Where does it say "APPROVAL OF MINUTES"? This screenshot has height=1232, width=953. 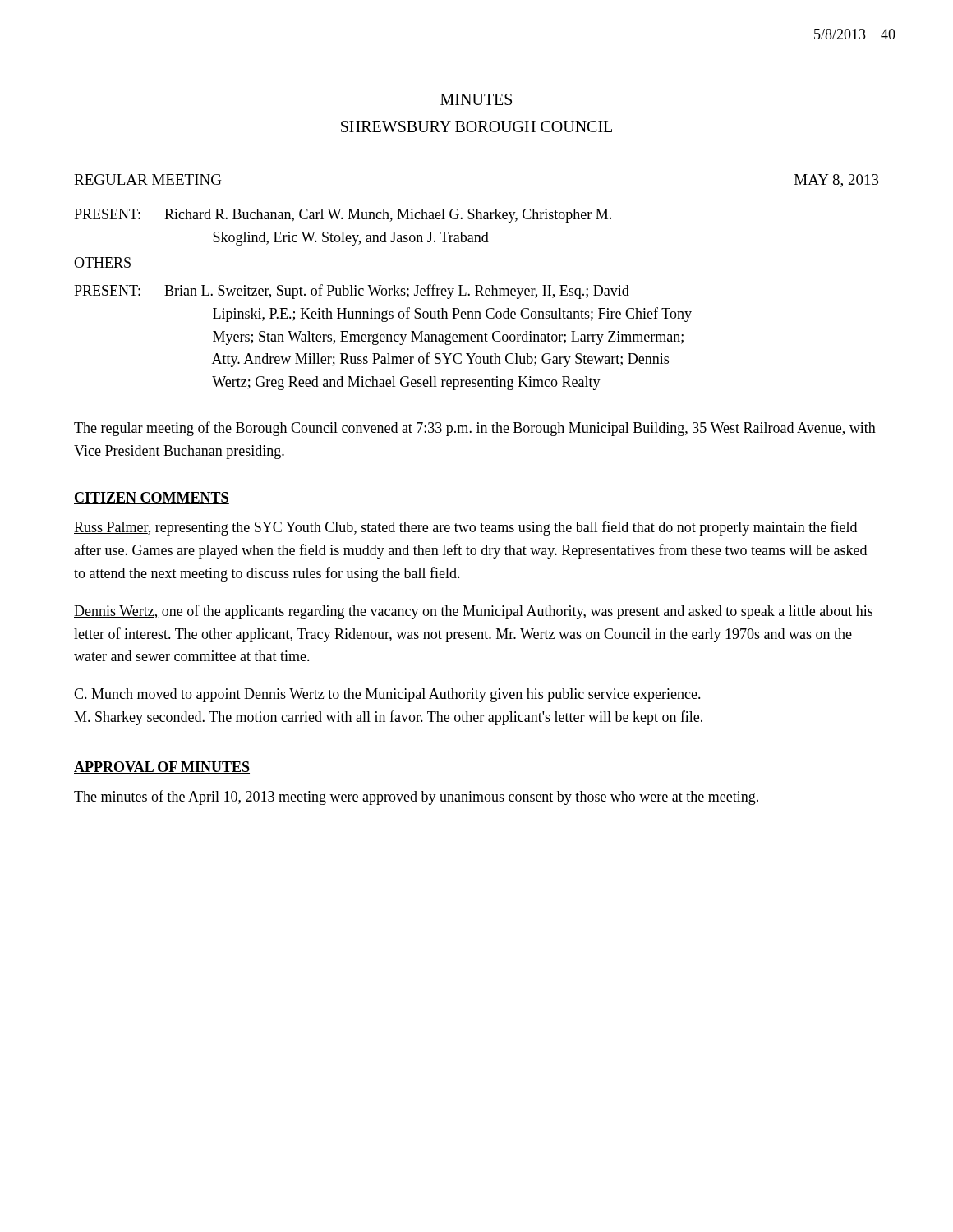pyautogui.click(x=162, y=767)
